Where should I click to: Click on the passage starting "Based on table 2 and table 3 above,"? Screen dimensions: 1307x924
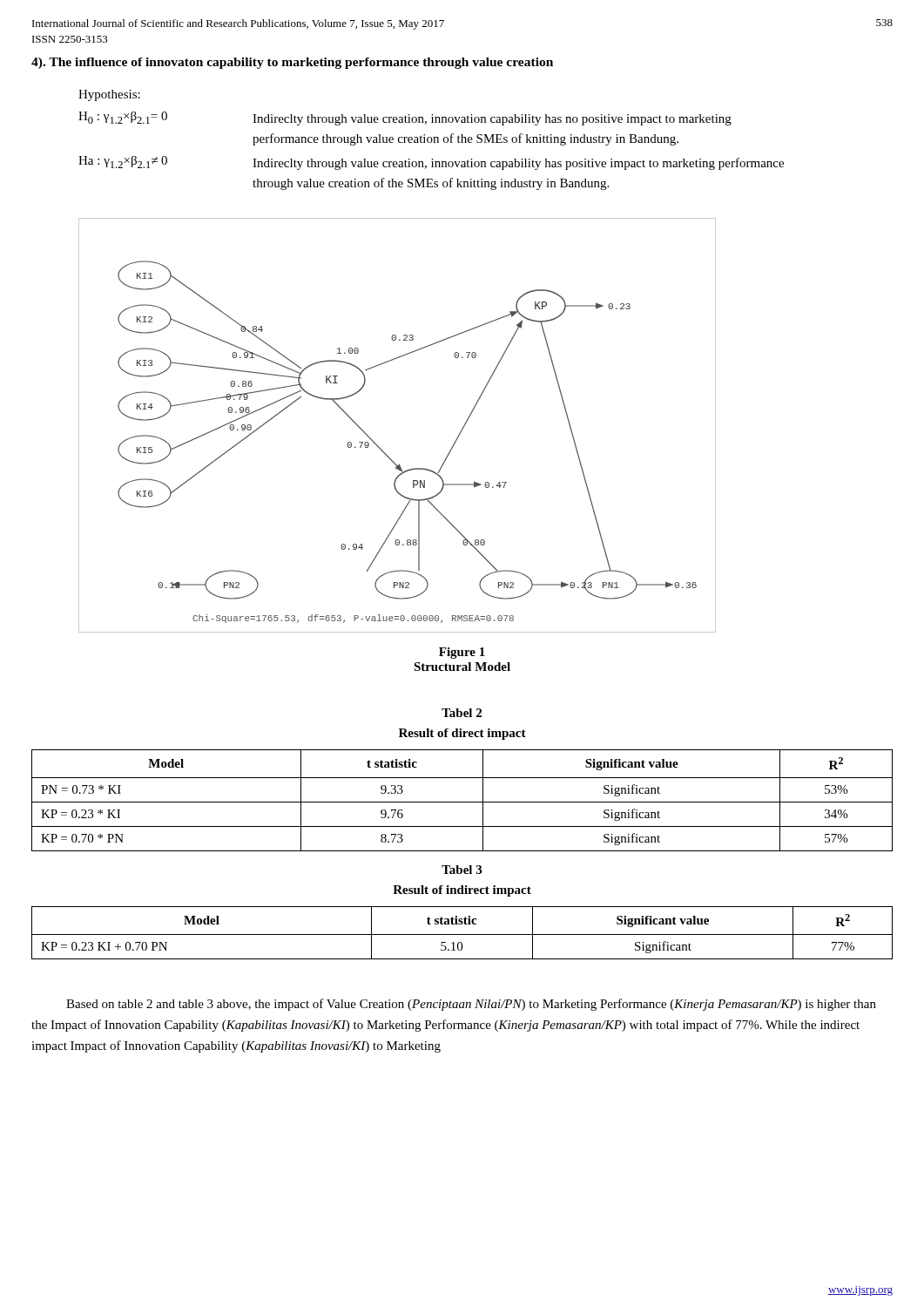click(454, 1025)
